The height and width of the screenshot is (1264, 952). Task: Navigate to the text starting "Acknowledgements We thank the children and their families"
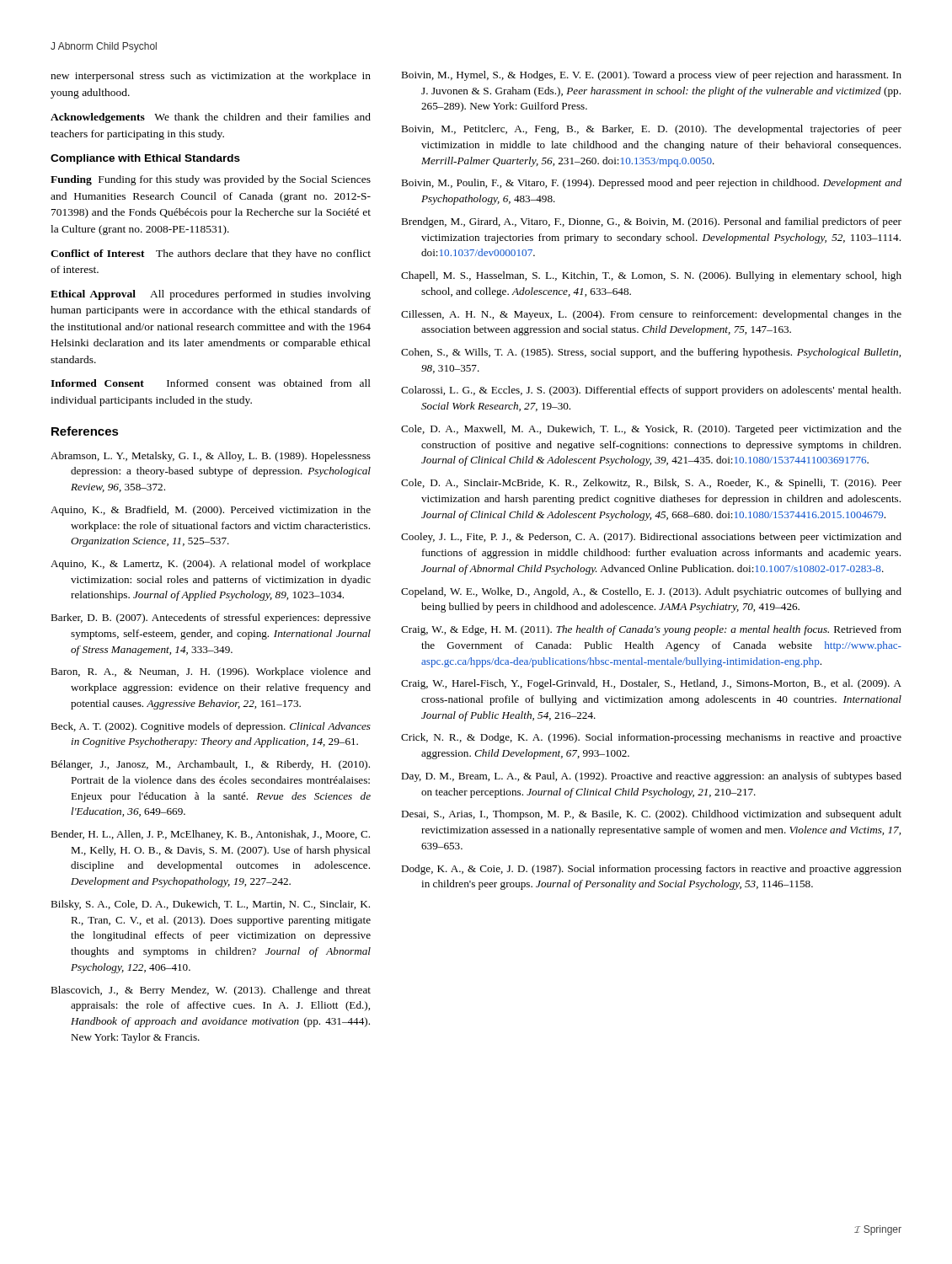click(x=211, y=125)
